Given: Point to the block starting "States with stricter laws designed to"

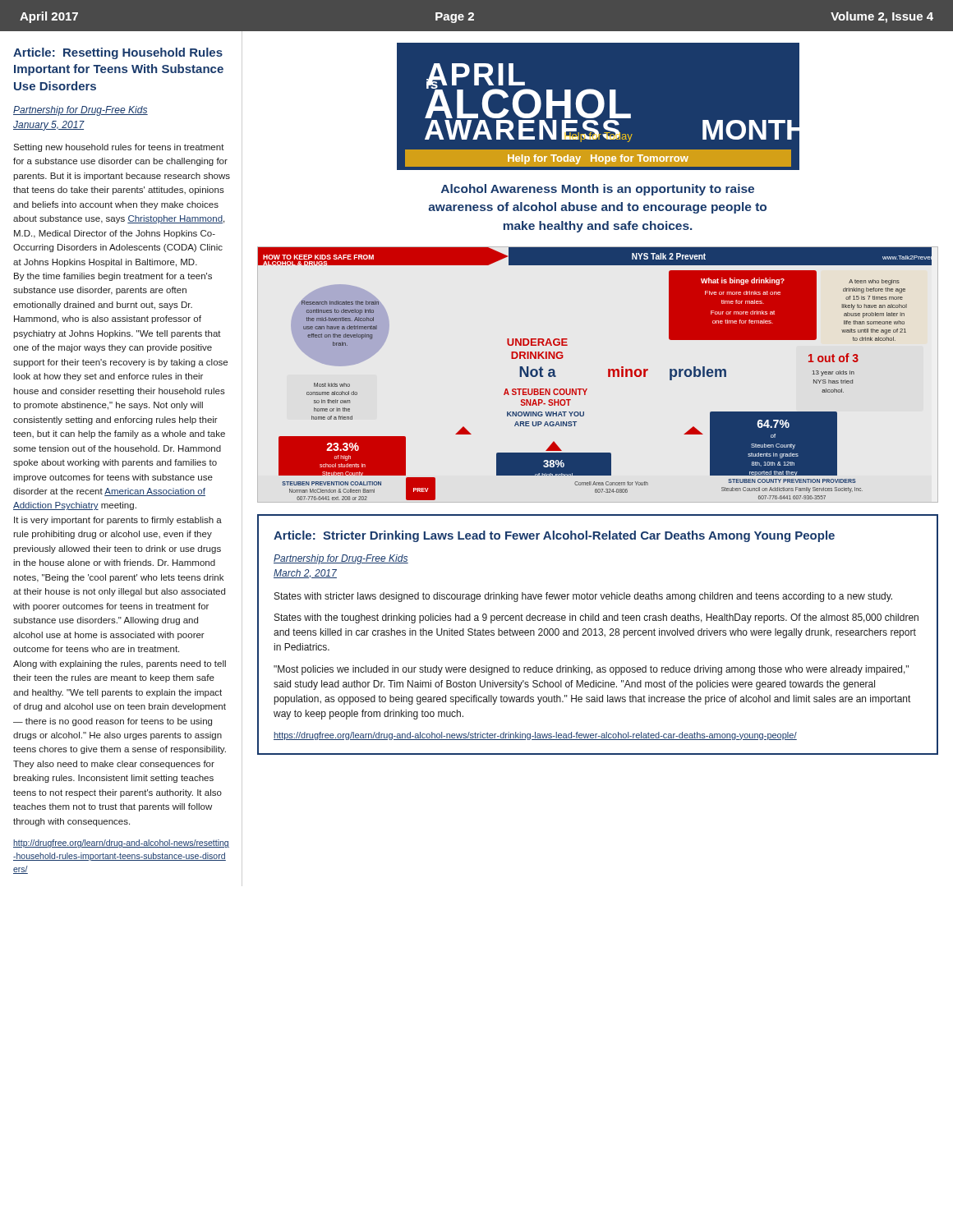Looking at the screenshot, I should [583, 596].
